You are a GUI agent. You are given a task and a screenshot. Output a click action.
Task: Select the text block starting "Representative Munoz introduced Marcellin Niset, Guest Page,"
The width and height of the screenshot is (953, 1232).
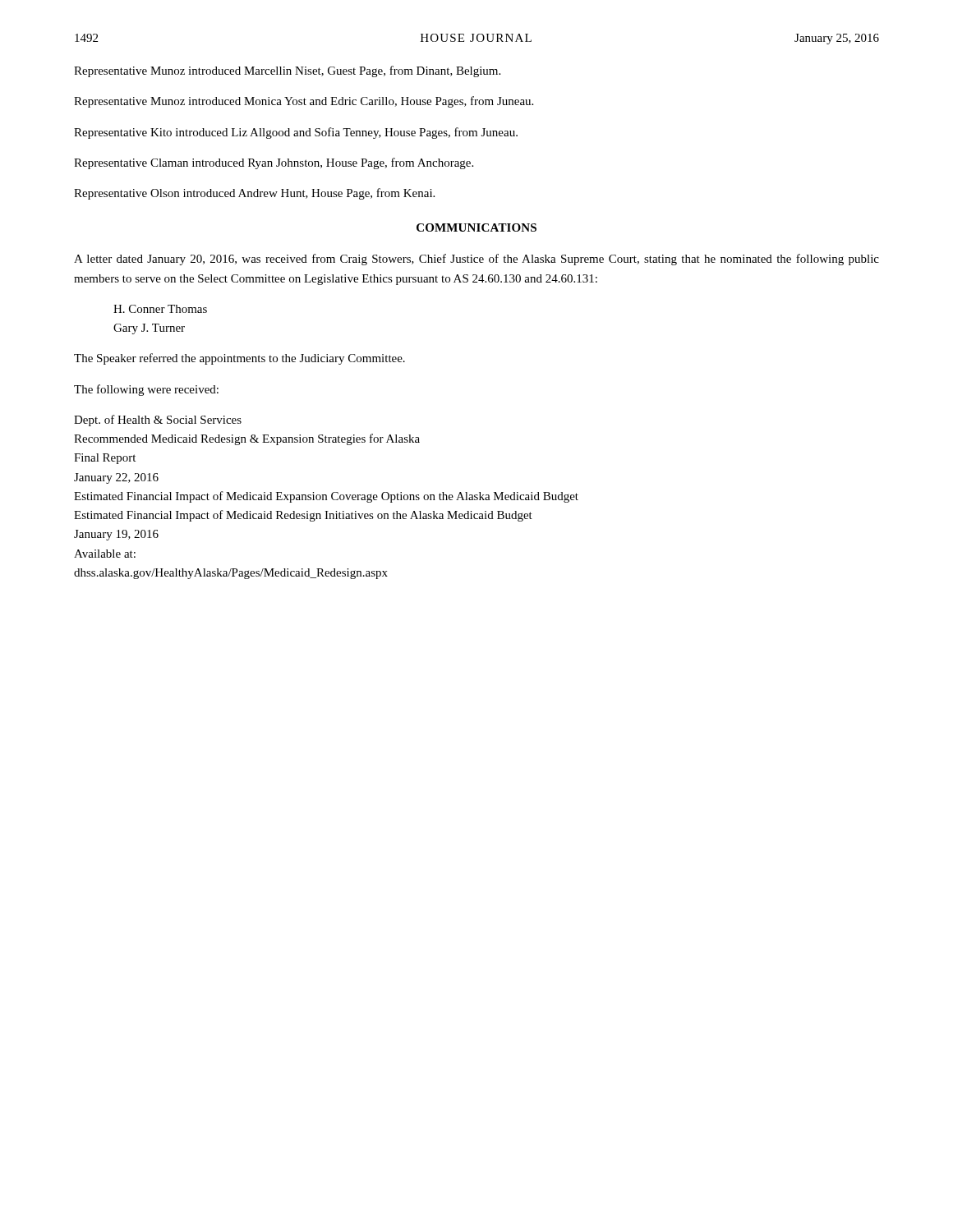tap(288, 71)
